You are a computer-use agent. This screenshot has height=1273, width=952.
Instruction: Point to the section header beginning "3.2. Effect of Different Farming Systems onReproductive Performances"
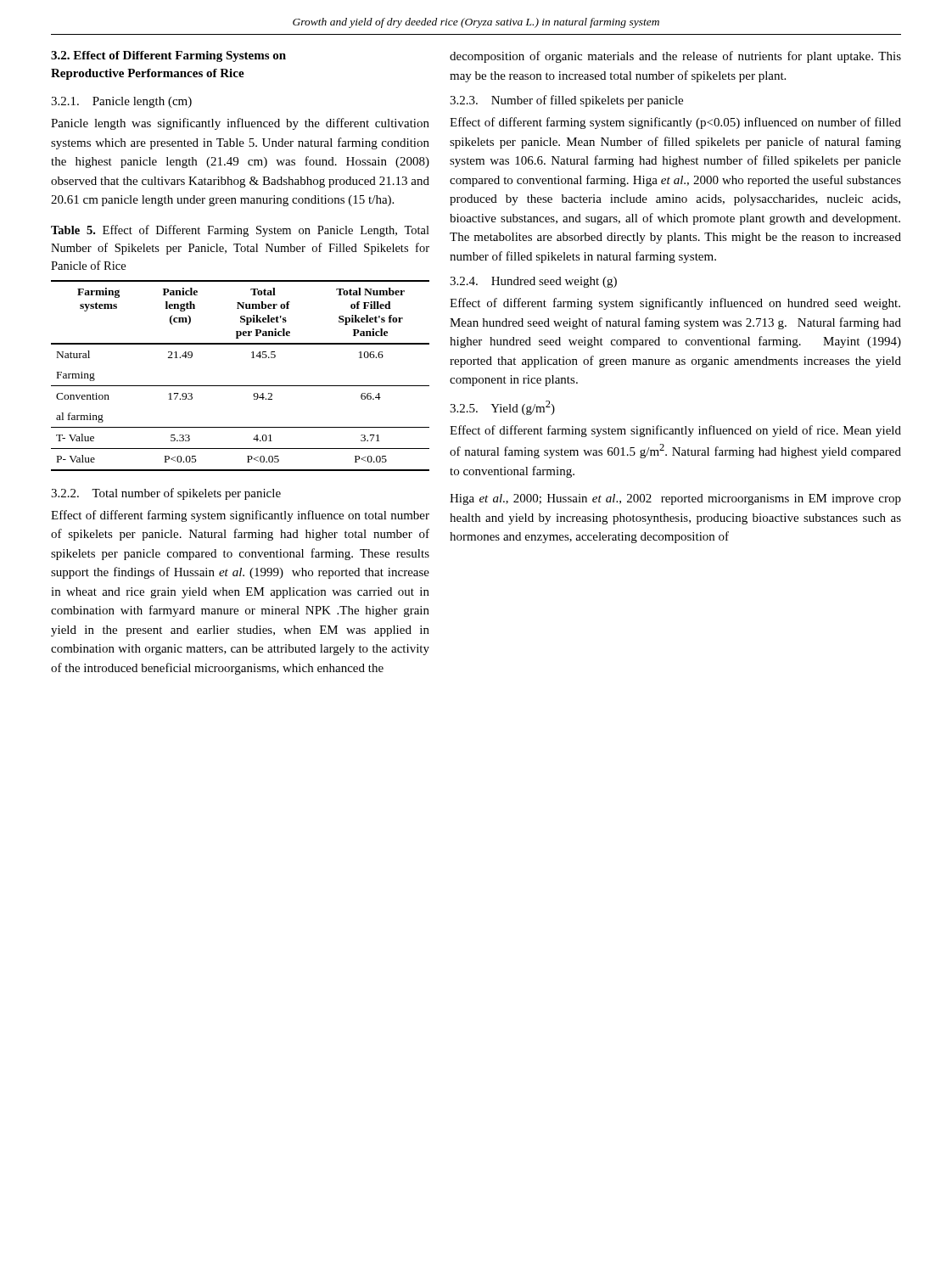(169, 64)
